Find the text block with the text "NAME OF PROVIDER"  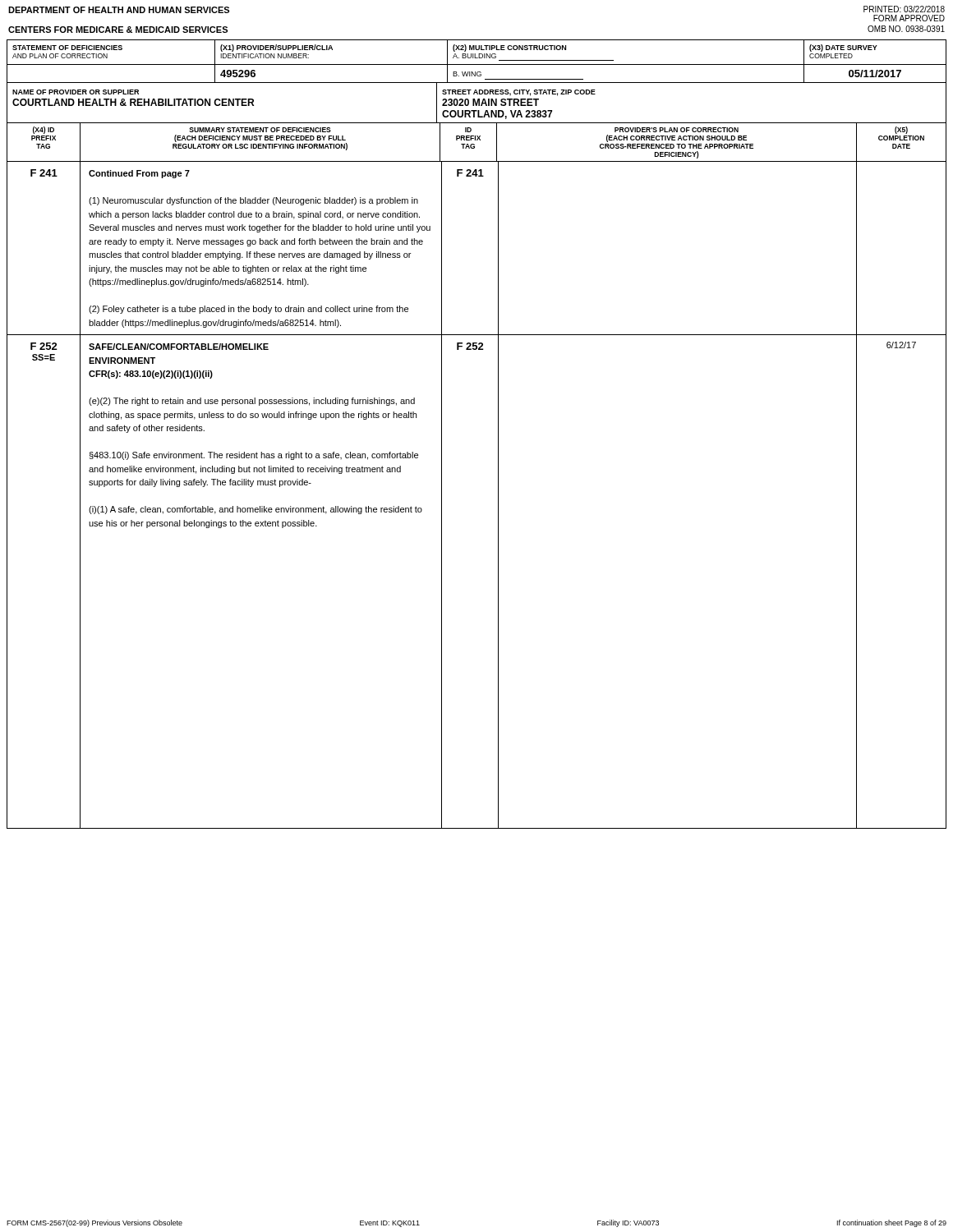pos(476,103)
